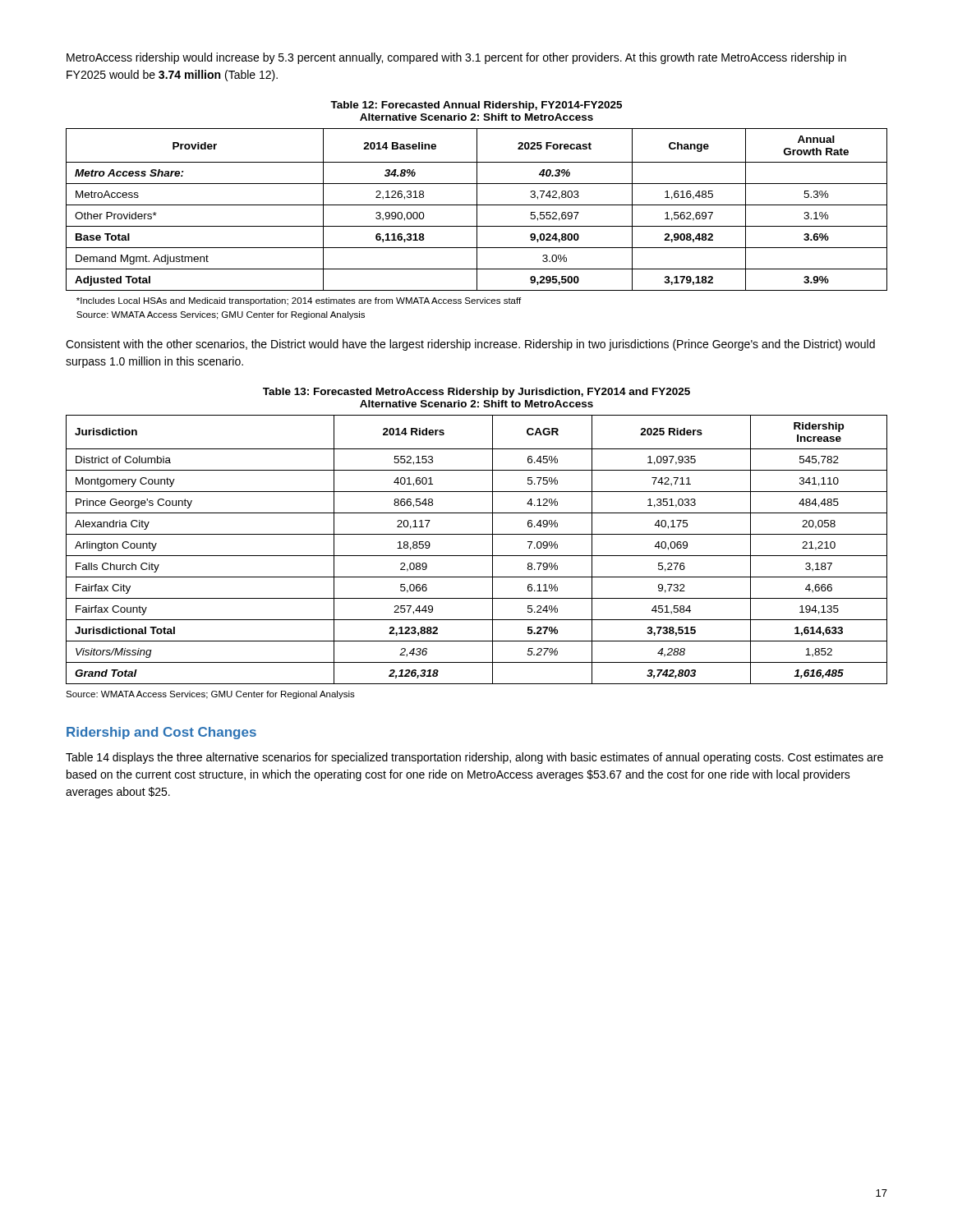Select the region starting "Table 12: Forecasted Annual"
953x1232 pixels.
(476, 111)
